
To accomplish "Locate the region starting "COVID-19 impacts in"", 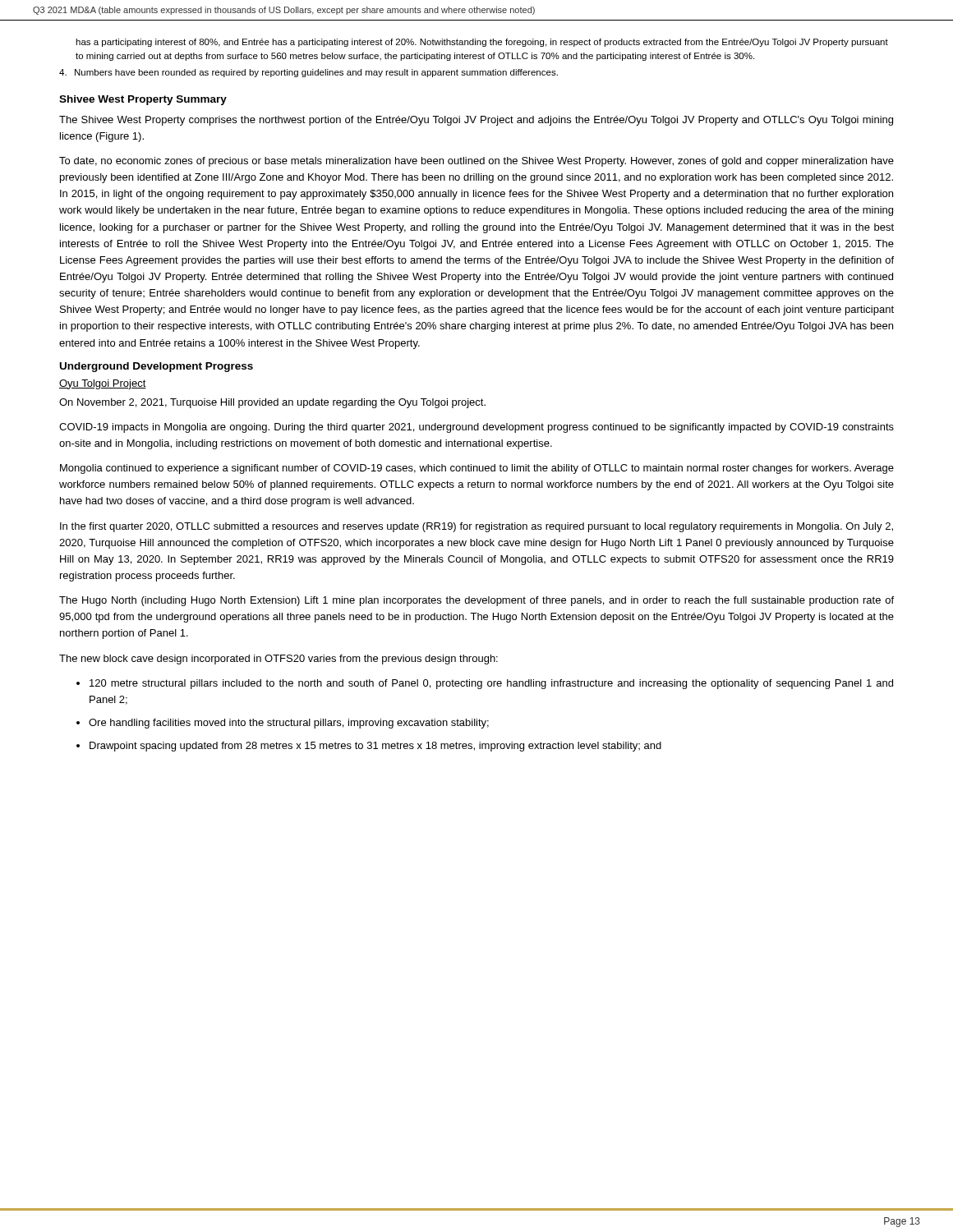I will click(x=476, y=435).
